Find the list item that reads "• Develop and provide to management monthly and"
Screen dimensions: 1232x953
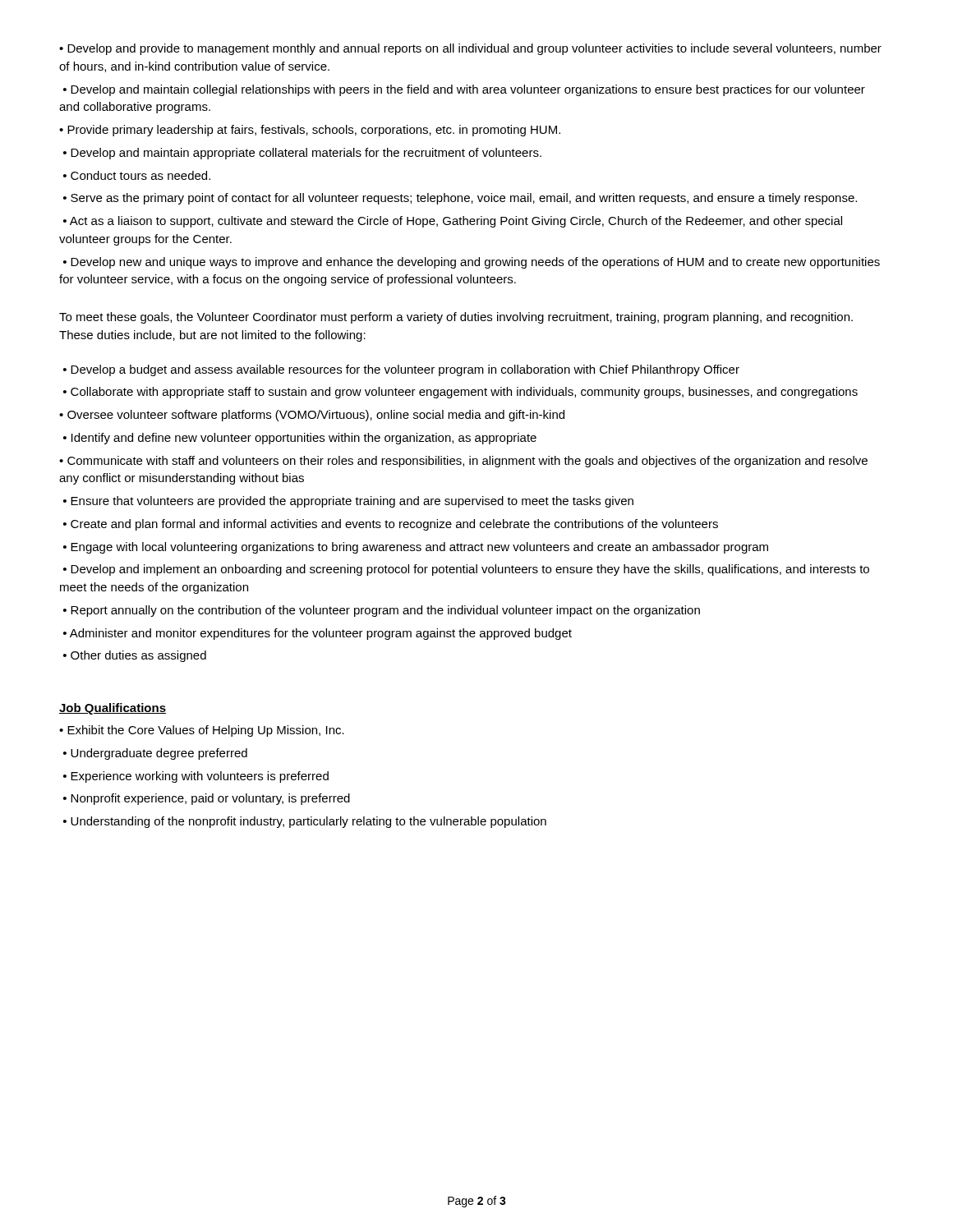(x=470, y=57)
